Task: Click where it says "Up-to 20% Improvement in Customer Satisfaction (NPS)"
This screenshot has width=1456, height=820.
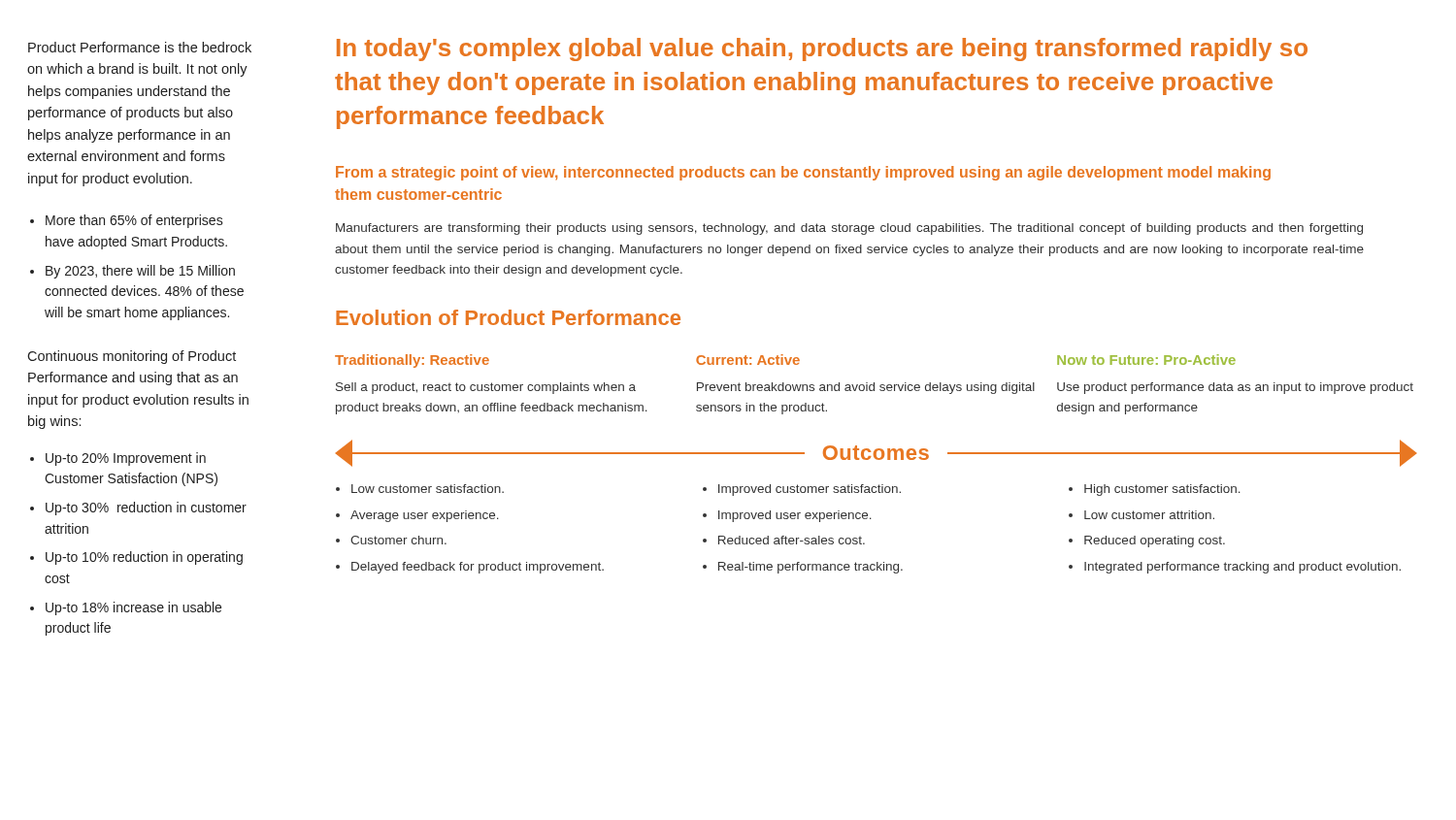Action: [x=132, y=468]
